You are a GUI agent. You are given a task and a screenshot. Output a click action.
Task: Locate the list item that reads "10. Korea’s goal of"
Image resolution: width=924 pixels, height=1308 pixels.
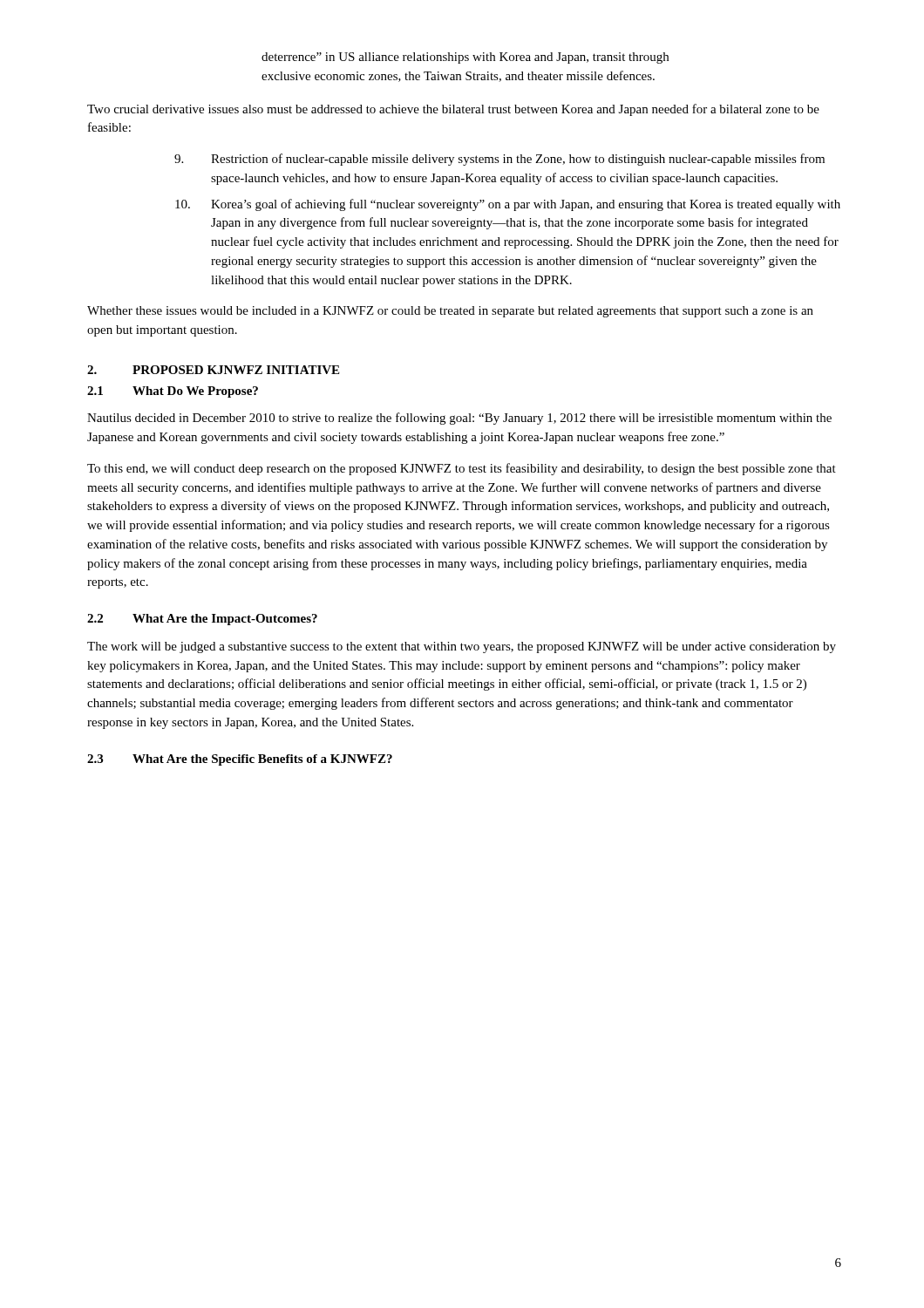pyautogui.click(x=508, y=242)
